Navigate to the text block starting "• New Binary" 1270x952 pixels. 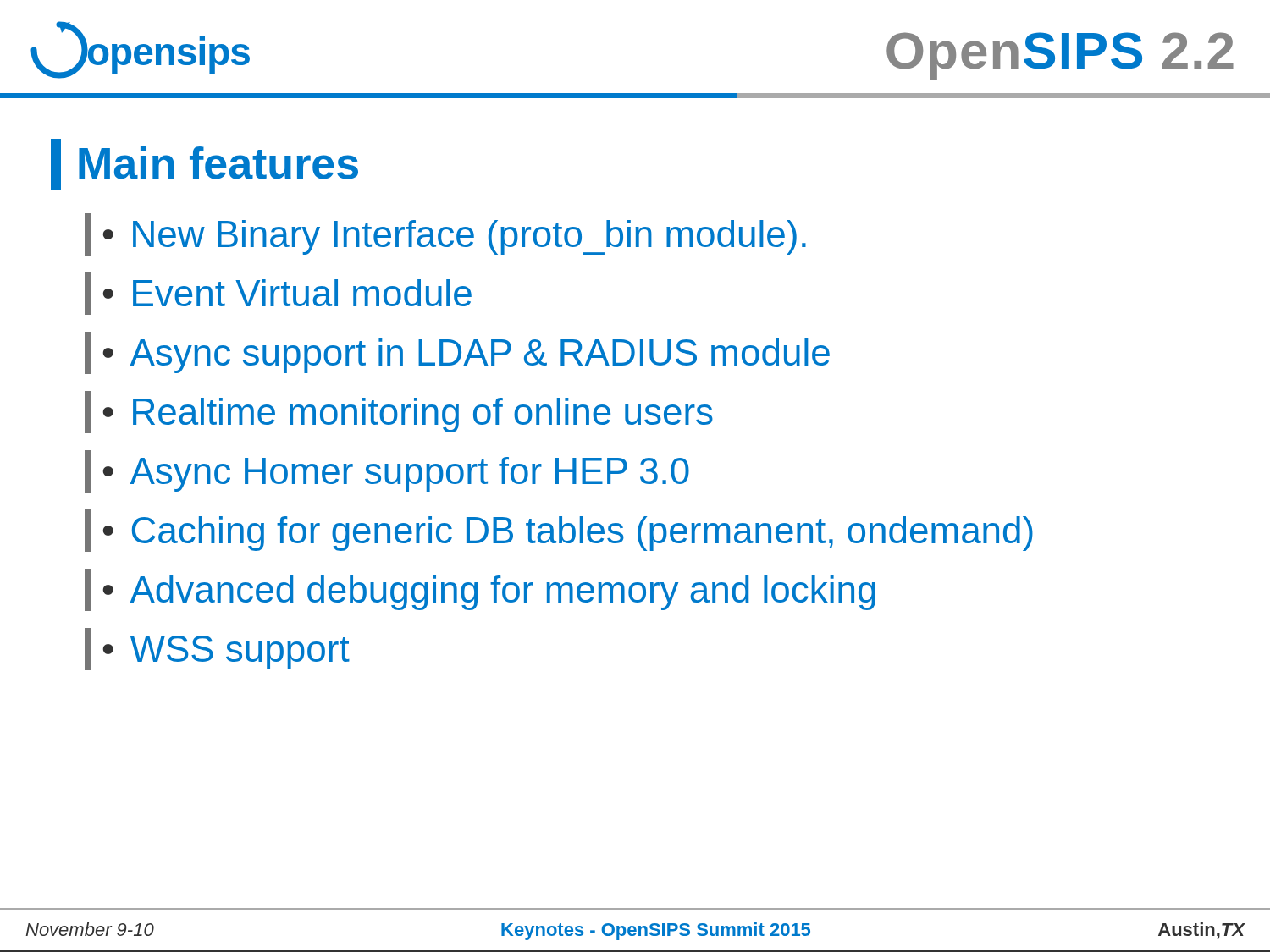tap(447, 234)
